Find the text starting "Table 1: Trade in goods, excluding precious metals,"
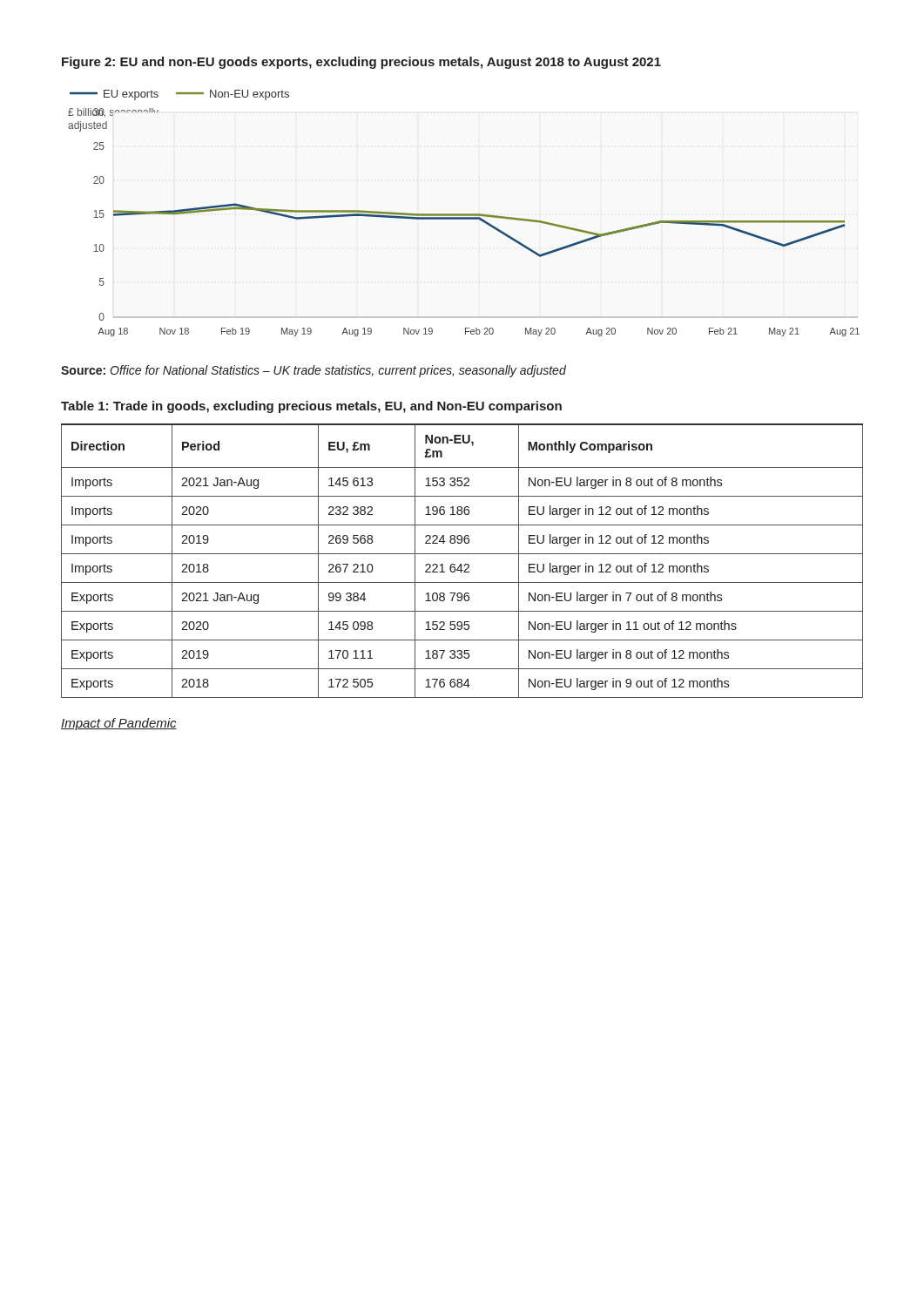The width and height of the screenshot is (924, 1307). [x=312, y=406]
